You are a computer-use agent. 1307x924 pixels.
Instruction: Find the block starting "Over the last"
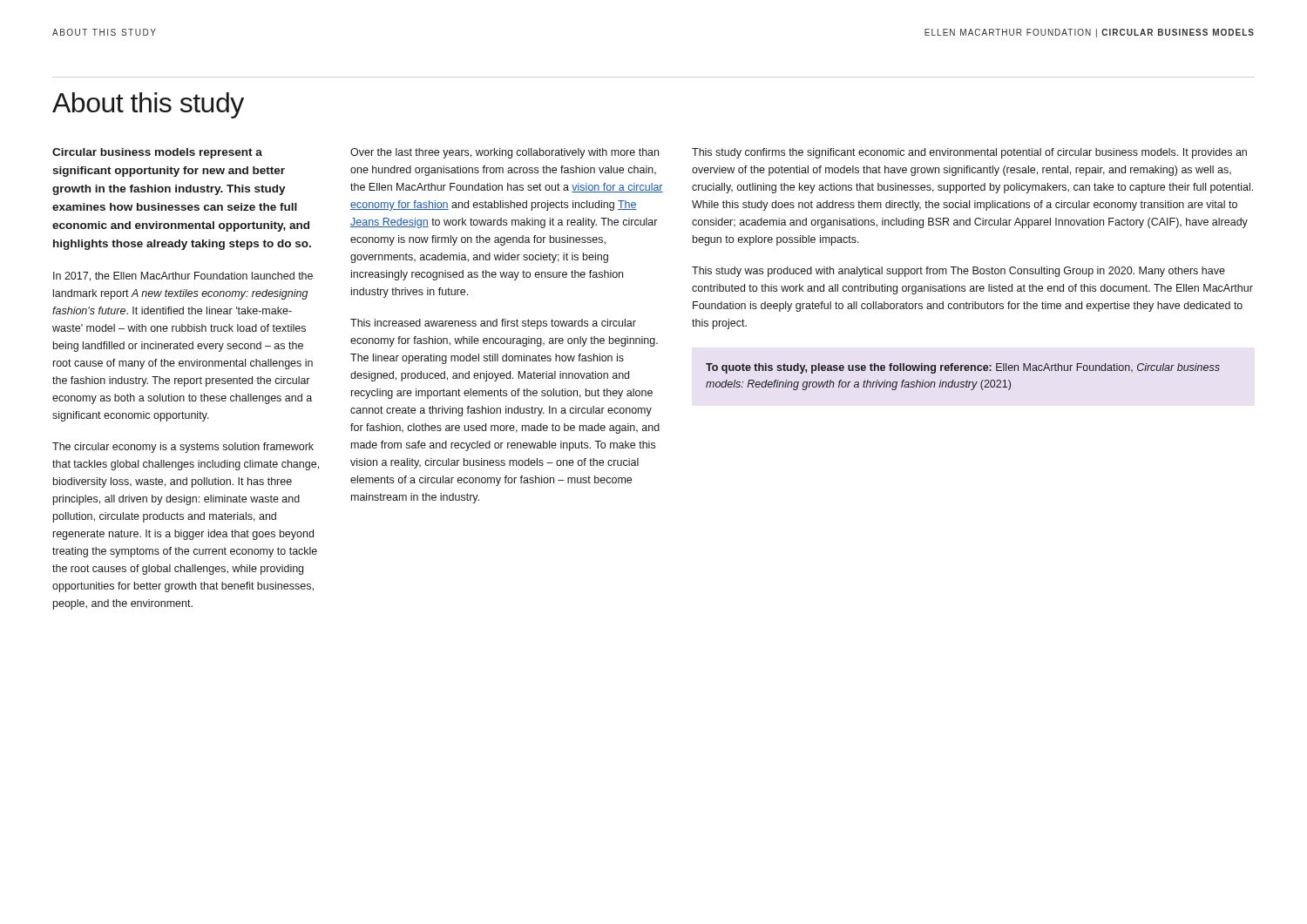tap(507, 222)
